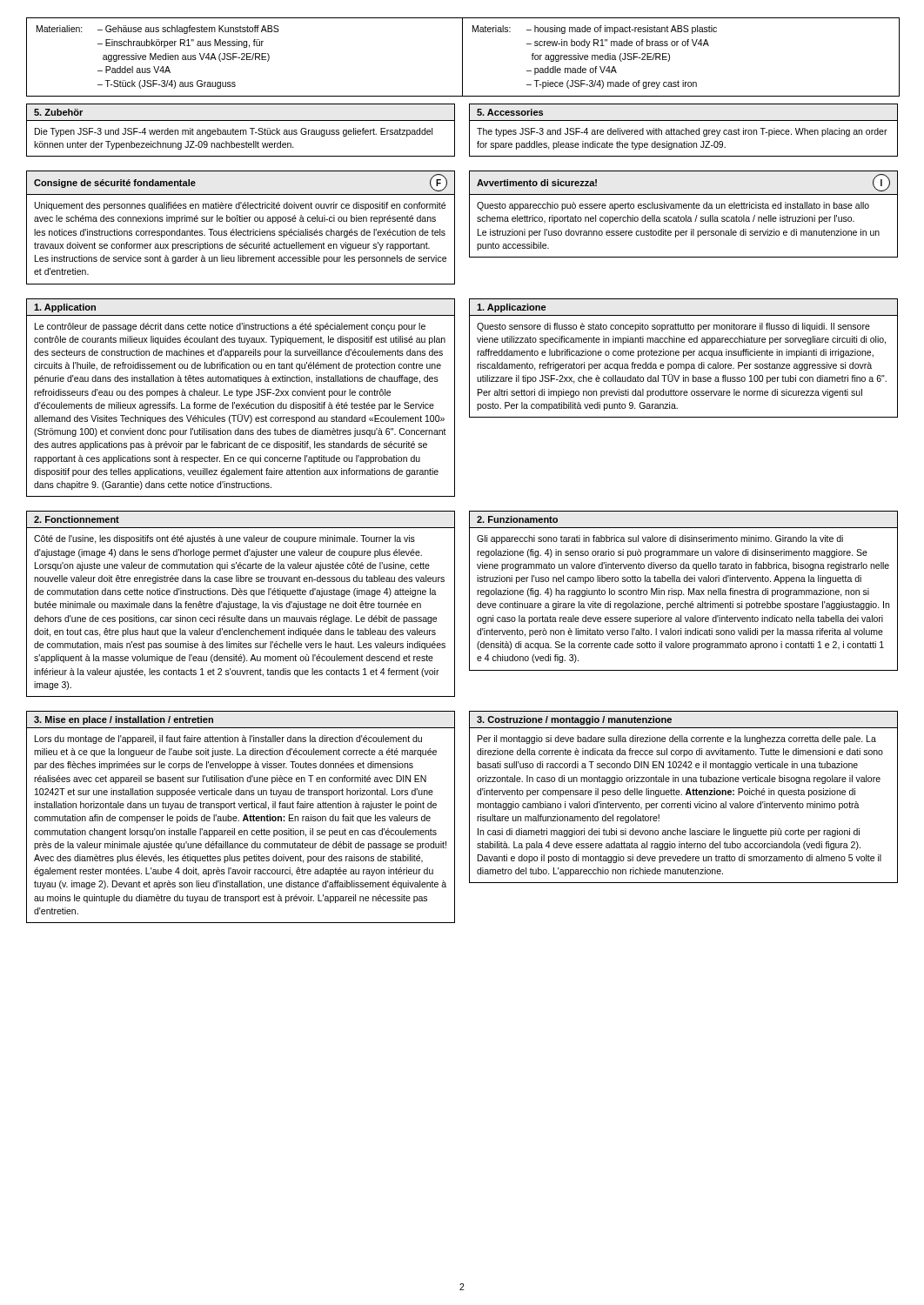924x1305 pixels.
Task: Select the section header containing "Avvertimento di sicurezza! I"
Action: (683, 183)
